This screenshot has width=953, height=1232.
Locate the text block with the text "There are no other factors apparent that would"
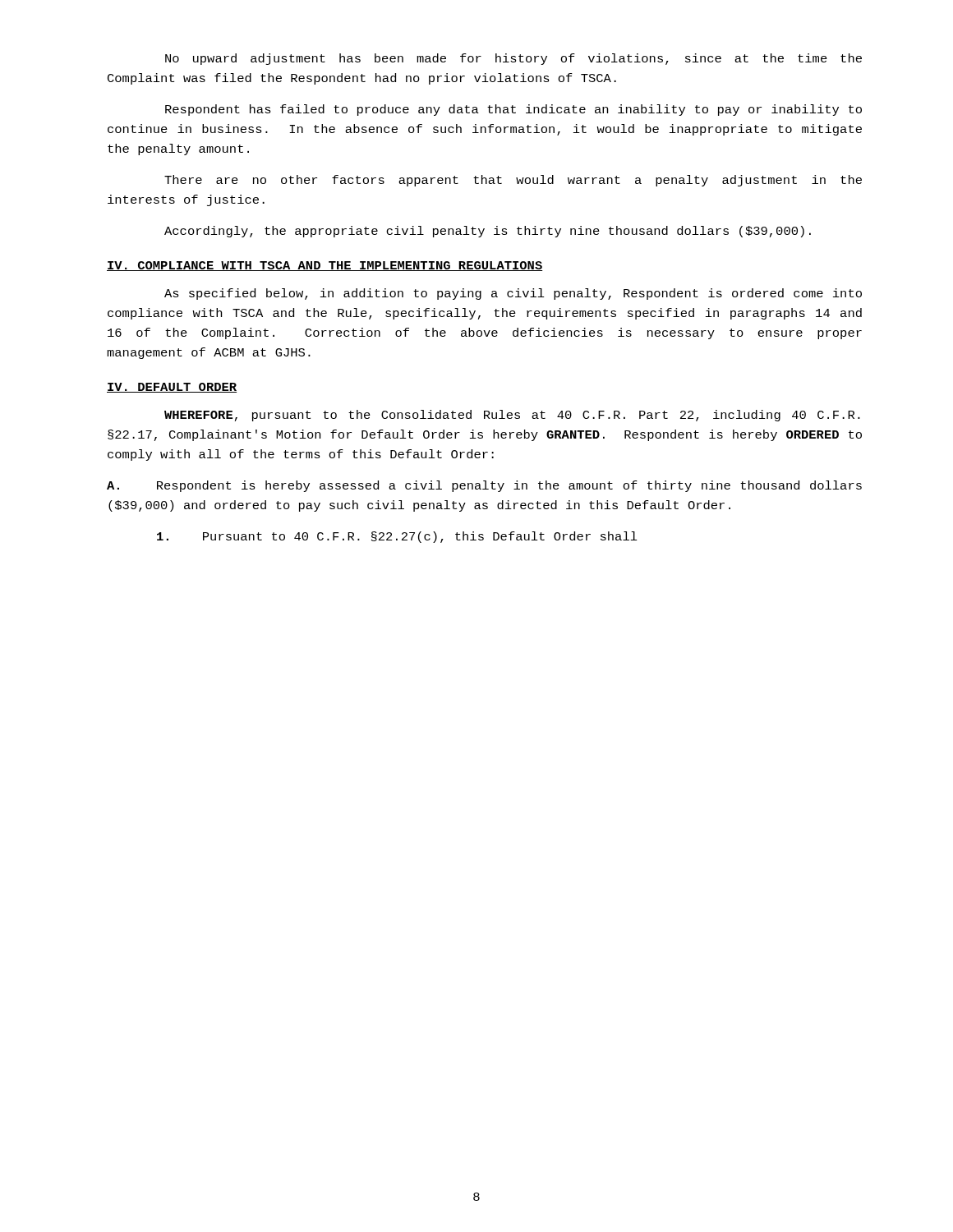click(485, 191)
